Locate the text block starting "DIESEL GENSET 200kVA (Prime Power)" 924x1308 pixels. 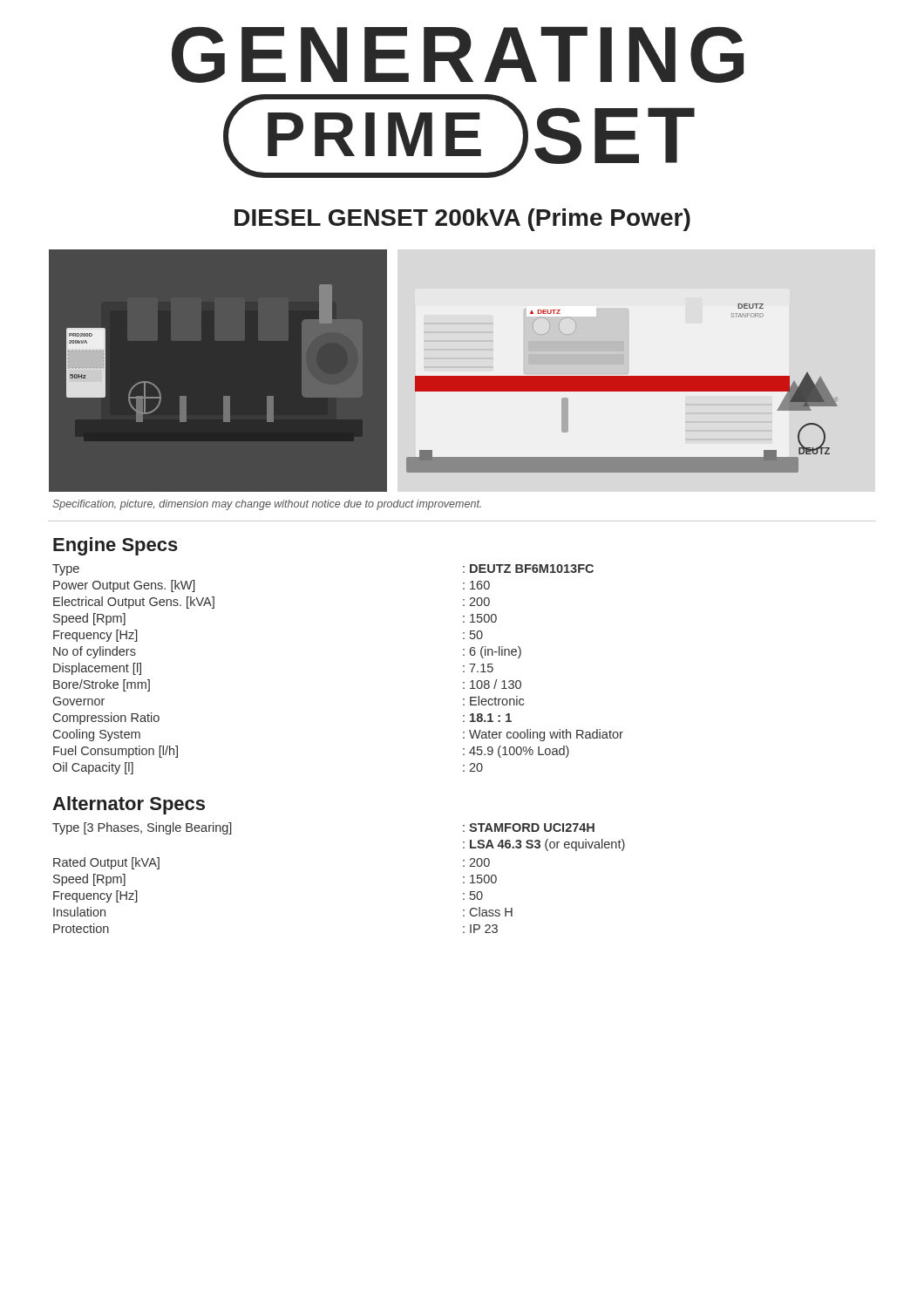(462, 218)
